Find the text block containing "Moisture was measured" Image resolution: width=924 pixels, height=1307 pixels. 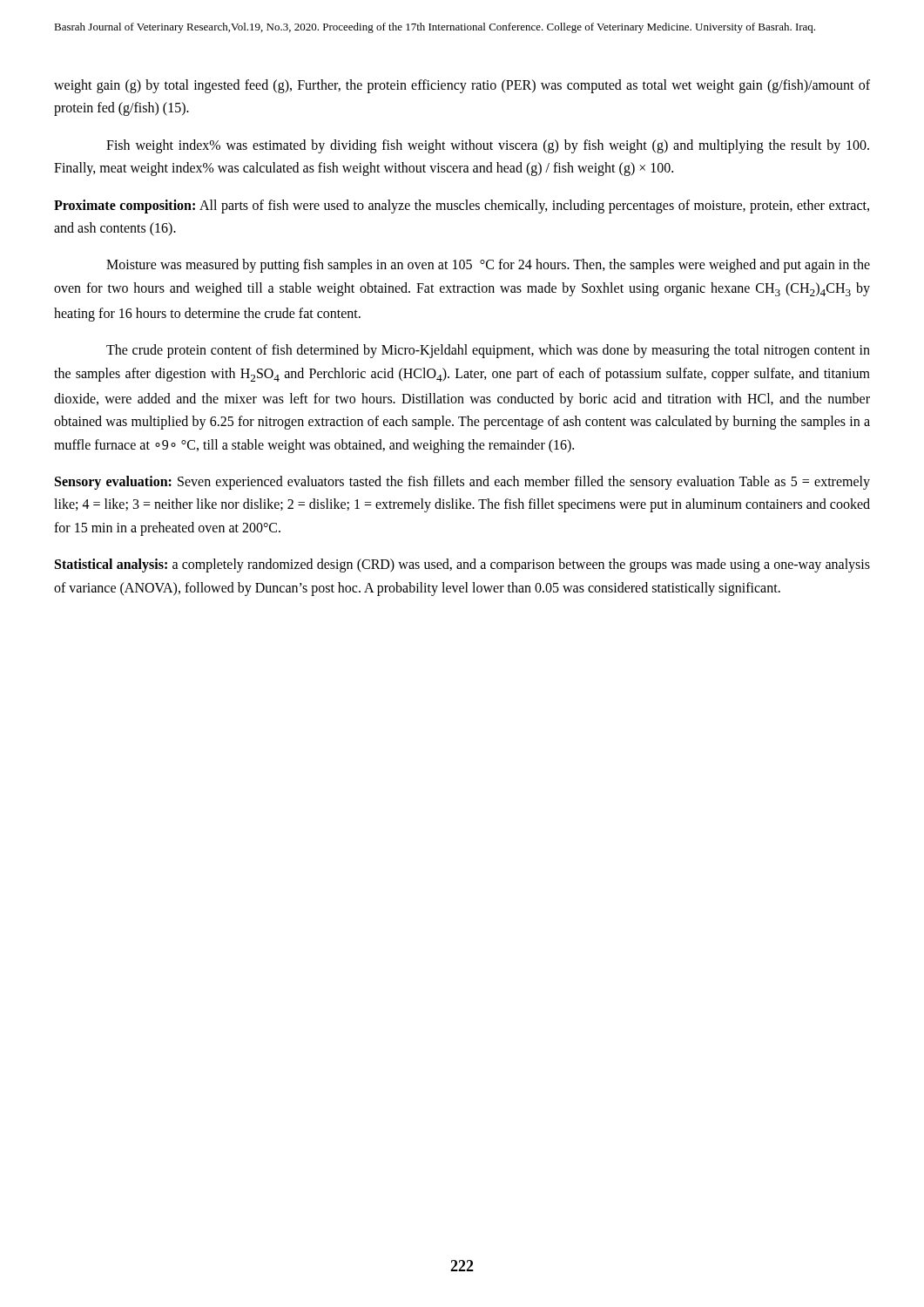[462, 290]
